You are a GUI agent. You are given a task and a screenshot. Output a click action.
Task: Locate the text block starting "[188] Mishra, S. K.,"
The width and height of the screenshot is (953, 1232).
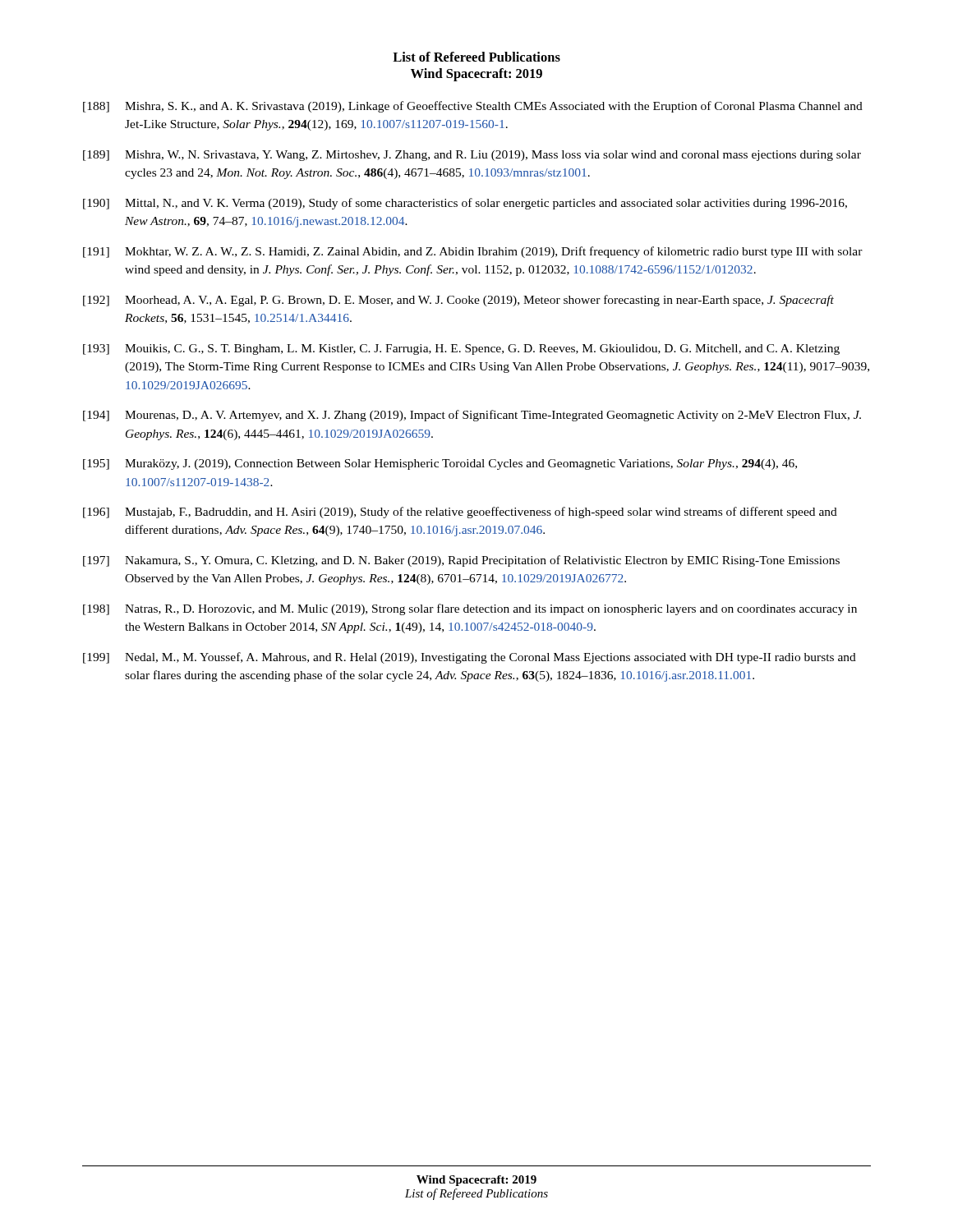tap(476, 115)
